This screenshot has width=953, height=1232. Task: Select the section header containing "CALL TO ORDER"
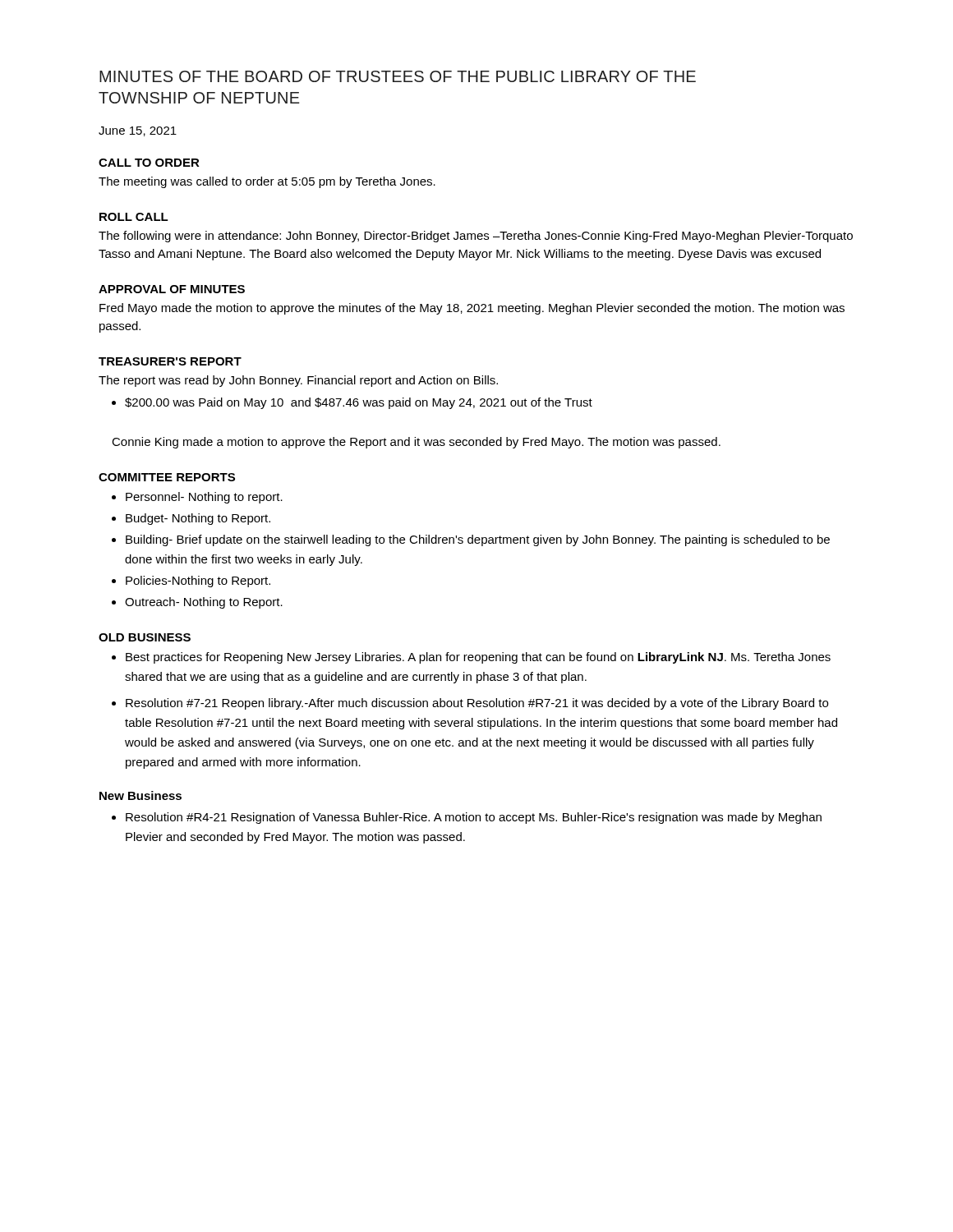[149, 162]
